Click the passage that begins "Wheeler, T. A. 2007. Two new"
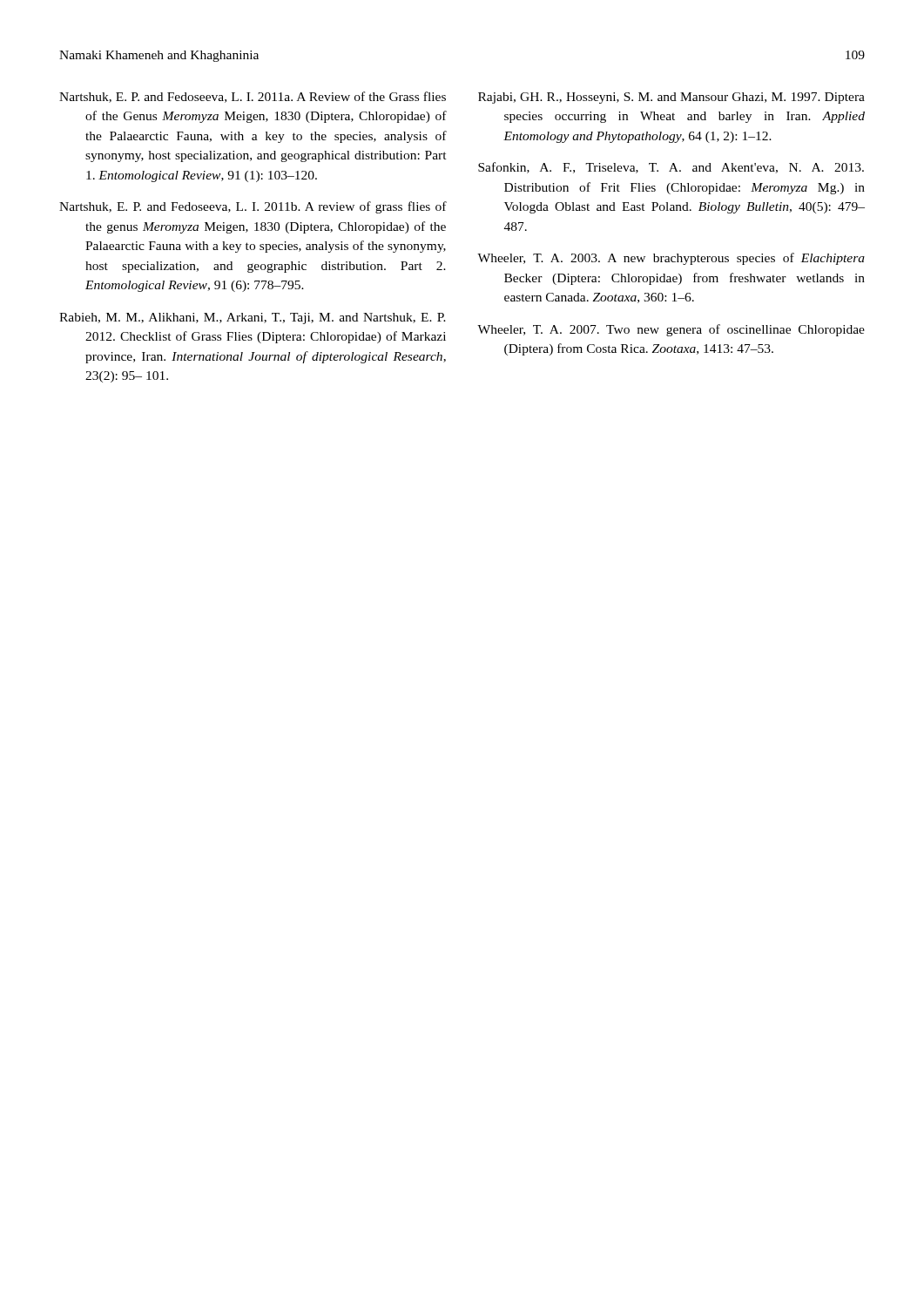924x1307 pixels. (x=671, y=338)
